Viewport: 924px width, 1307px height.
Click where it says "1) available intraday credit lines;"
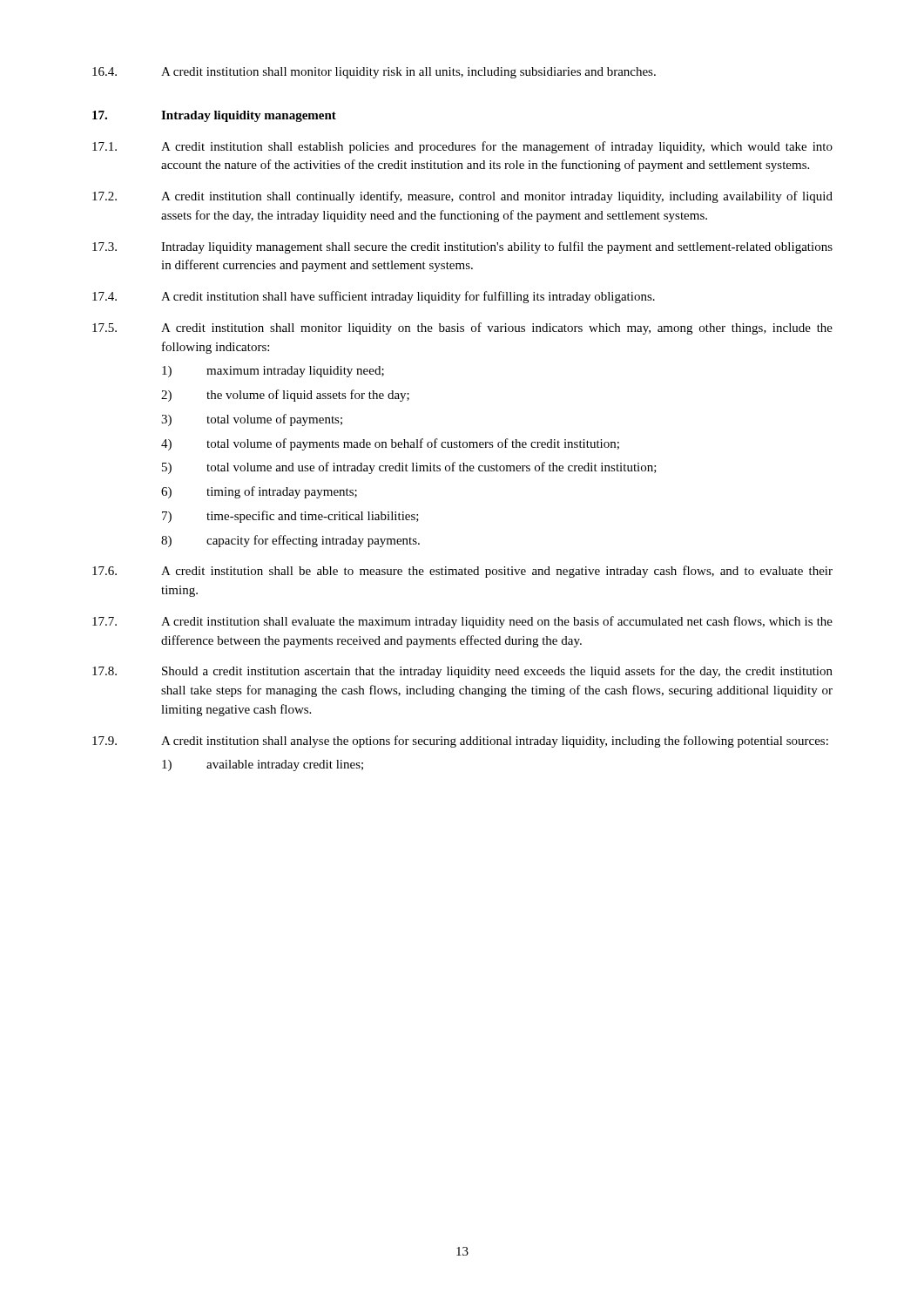263,765
